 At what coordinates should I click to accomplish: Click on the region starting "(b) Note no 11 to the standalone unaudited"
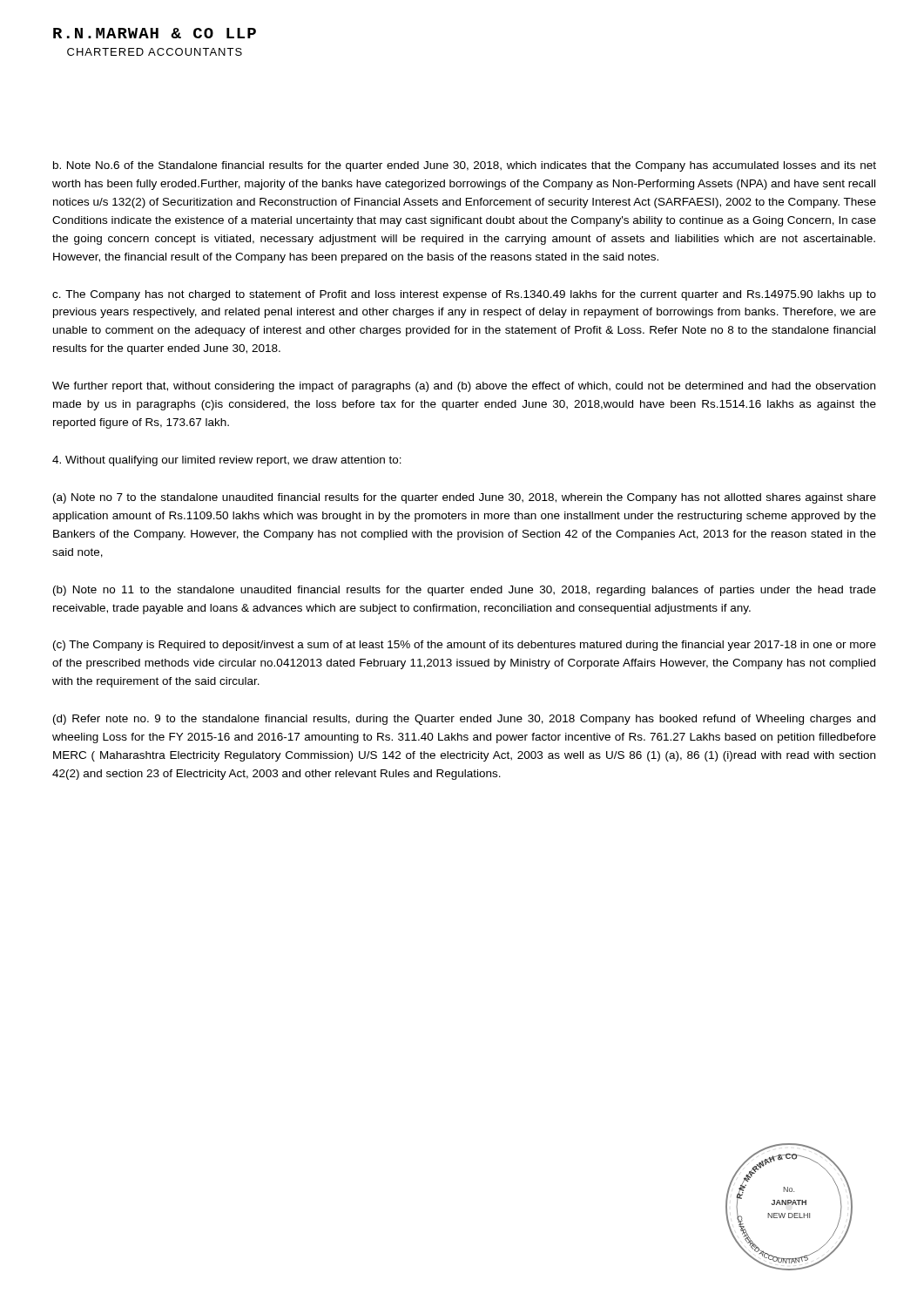click(464, 598)
